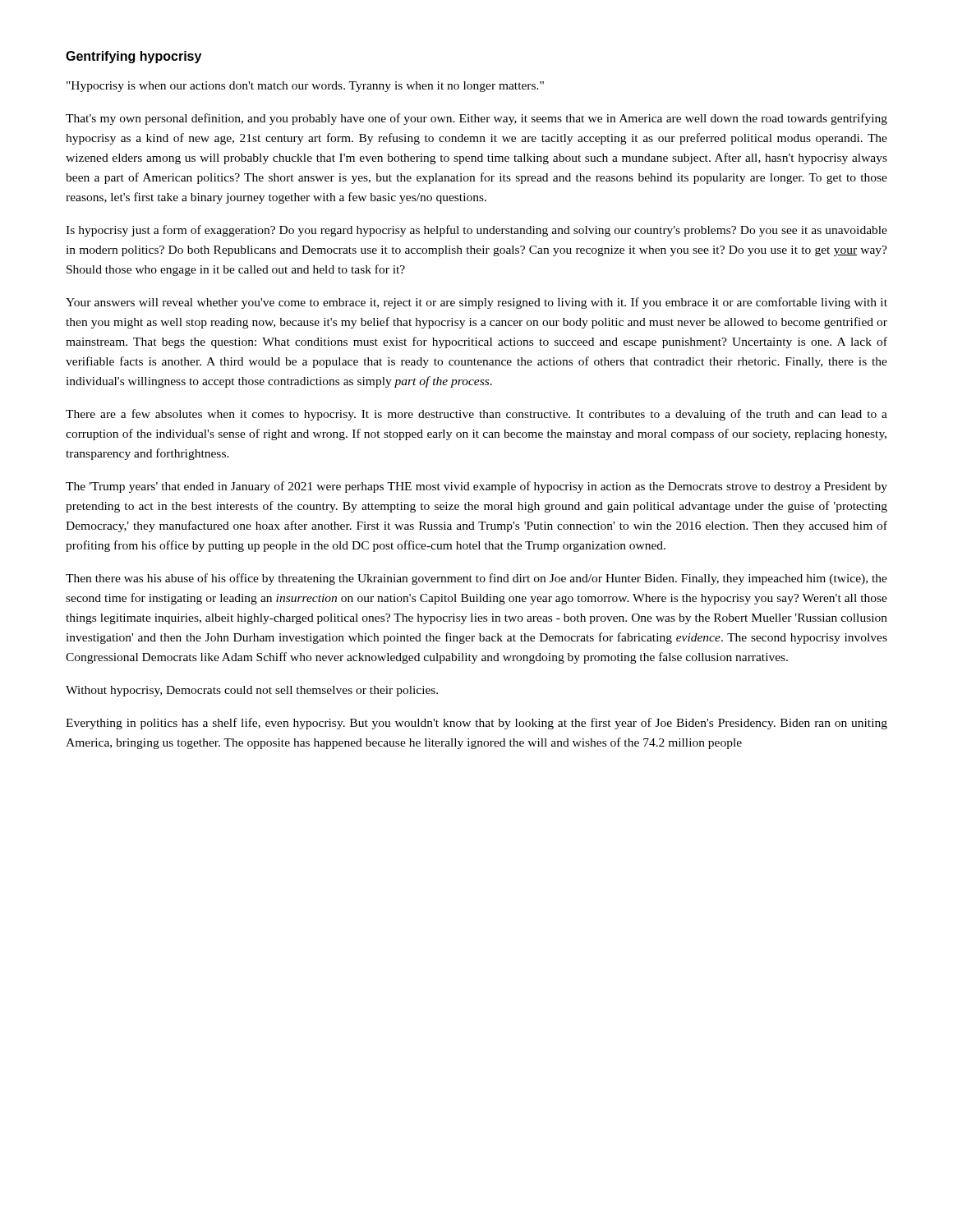This screenshot has height=1232, width=953.
Task: Locate the text block containing "Without hypocrisy, Democrats could not sell themselves"
Action: [252, 690]
